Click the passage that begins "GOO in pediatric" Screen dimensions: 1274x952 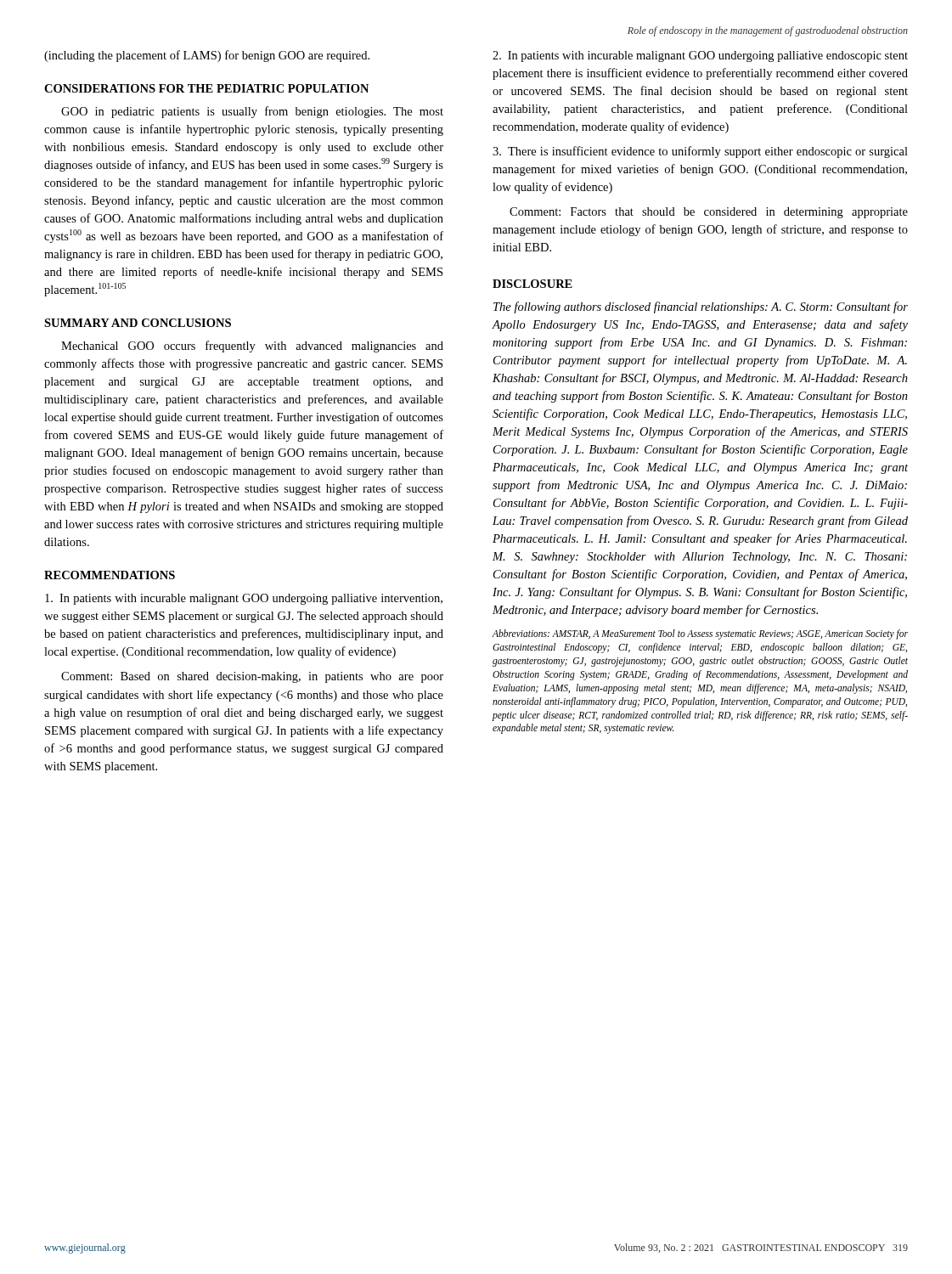coord(244,201)
